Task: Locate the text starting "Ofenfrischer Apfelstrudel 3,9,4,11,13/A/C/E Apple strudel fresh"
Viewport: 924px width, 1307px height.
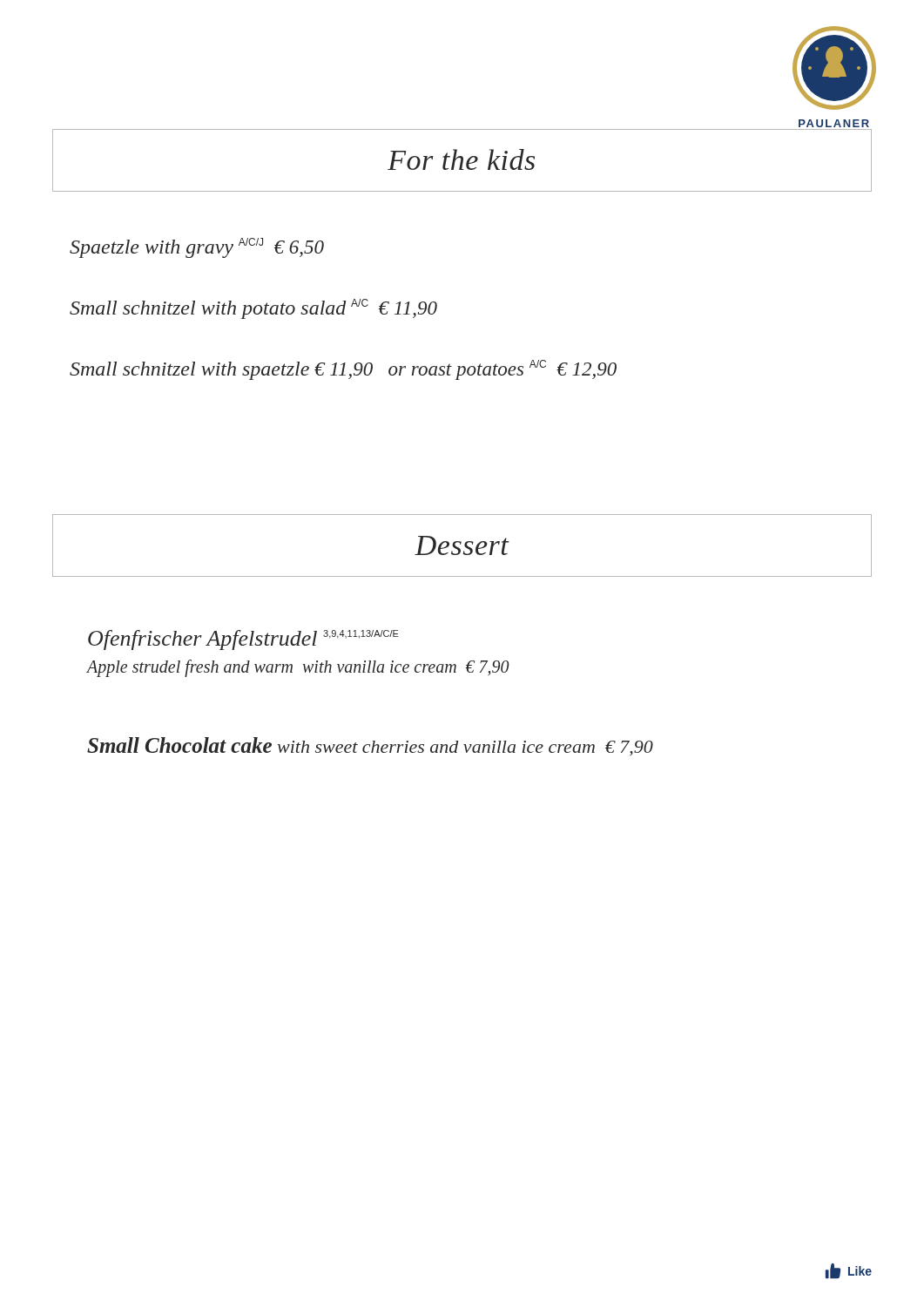Action: tap(471, 651)
